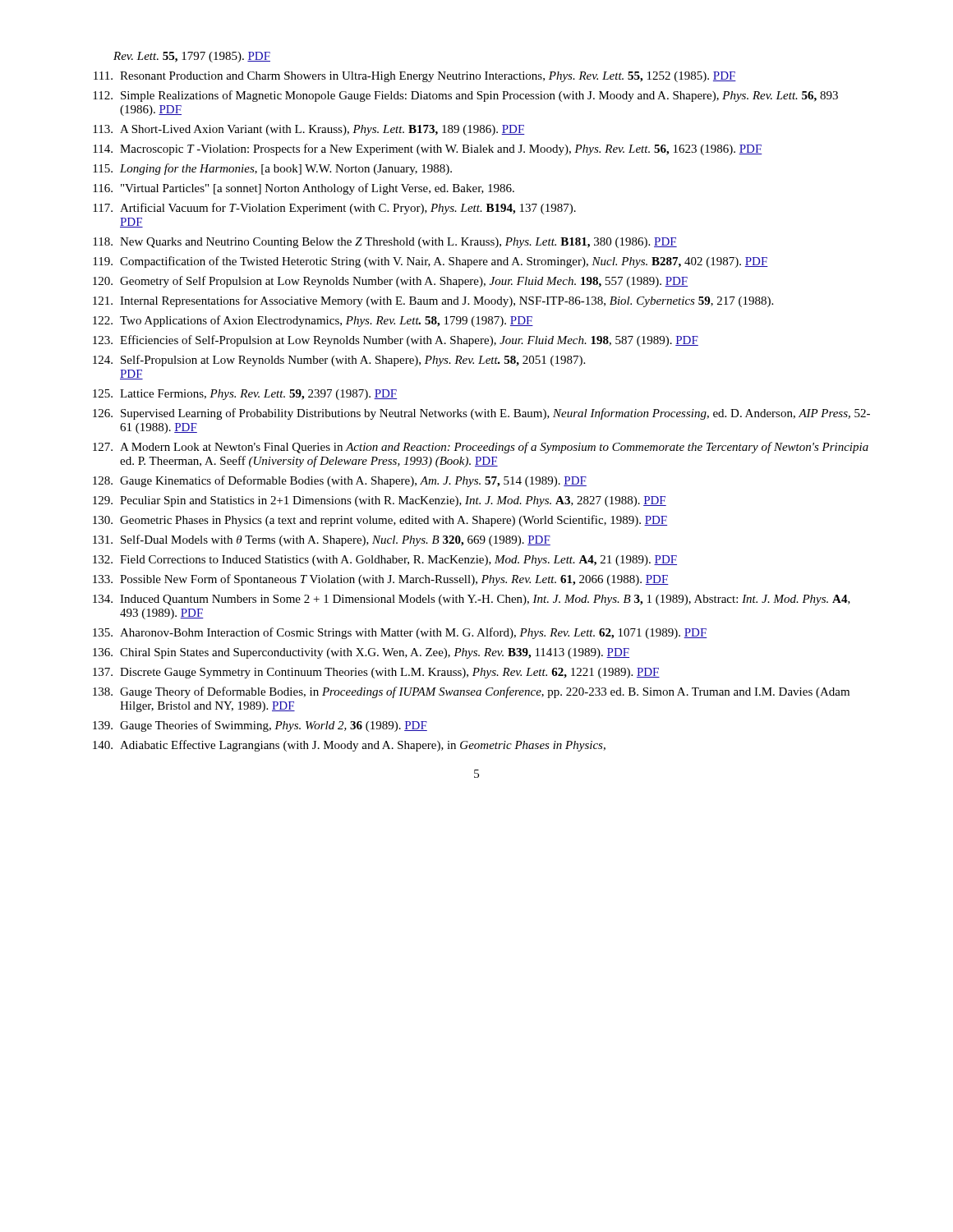
Task: Point to the block starting "139. Gauge Theories of"
Action: (x=260, y=726)
